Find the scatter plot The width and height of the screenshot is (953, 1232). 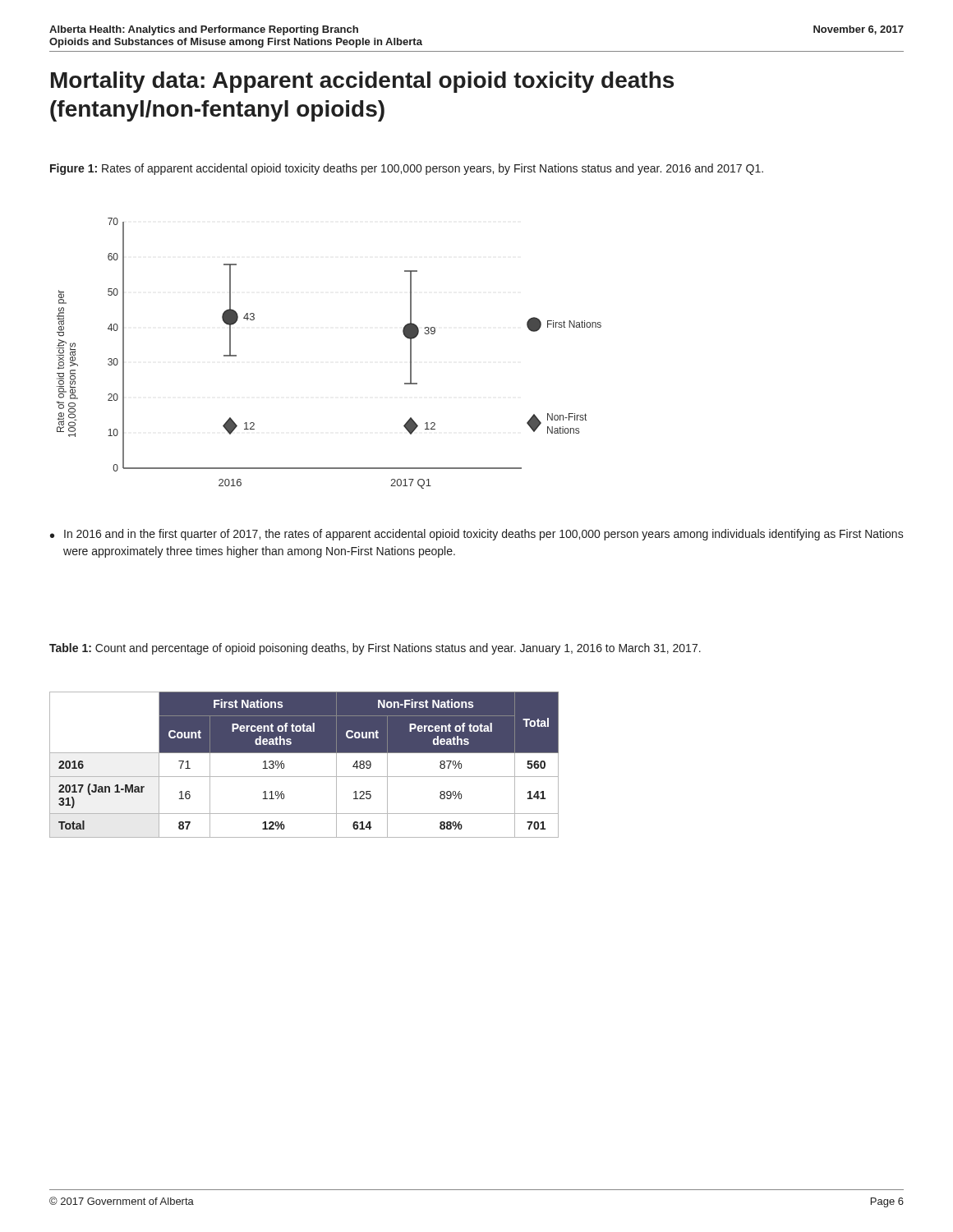[345, 357]
